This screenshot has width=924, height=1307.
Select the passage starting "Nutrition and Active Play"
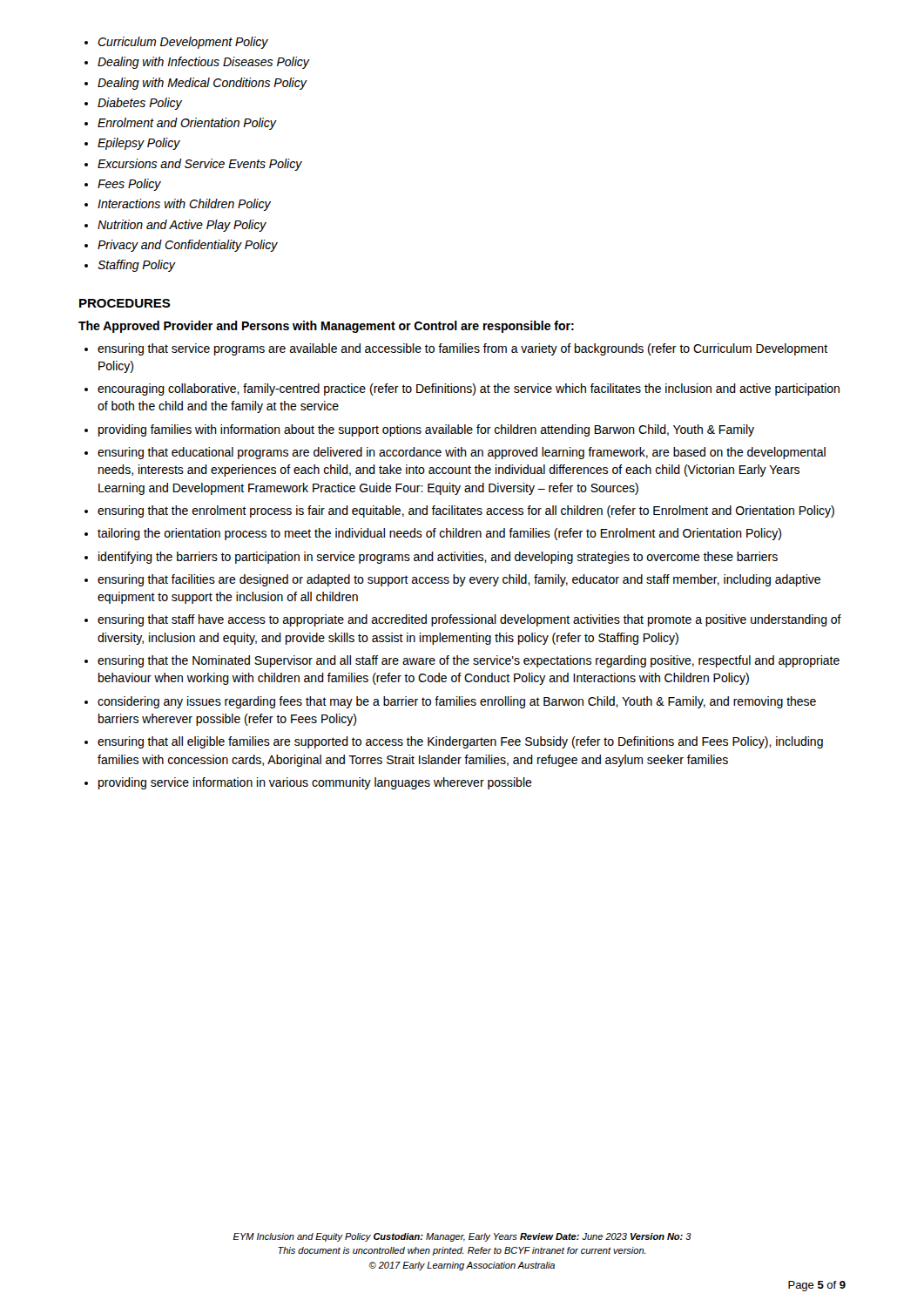pyautogui.click(x=182, y=224)
